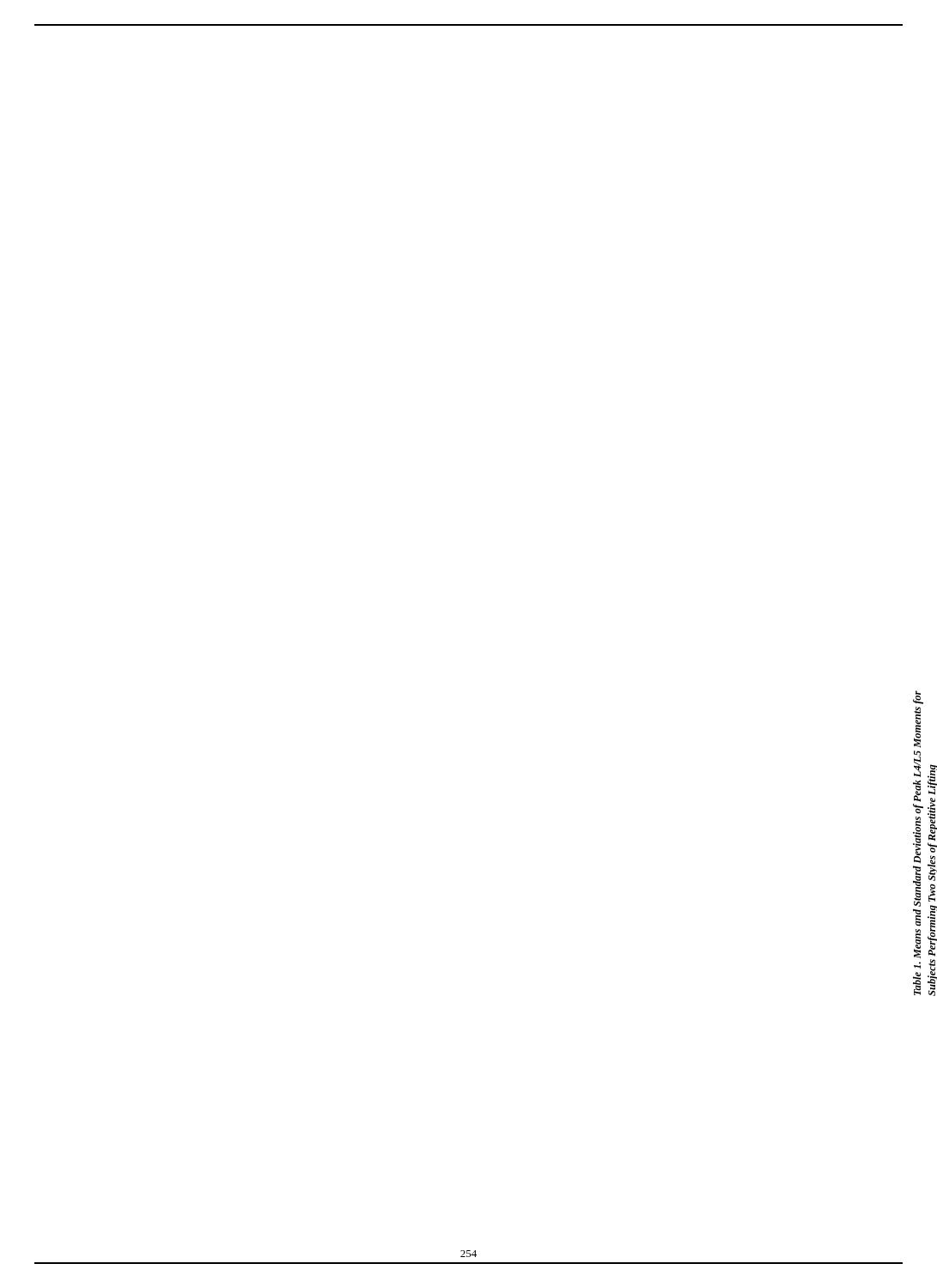Click on the table containing "Golfer's Lift (Nm)"

924,704
